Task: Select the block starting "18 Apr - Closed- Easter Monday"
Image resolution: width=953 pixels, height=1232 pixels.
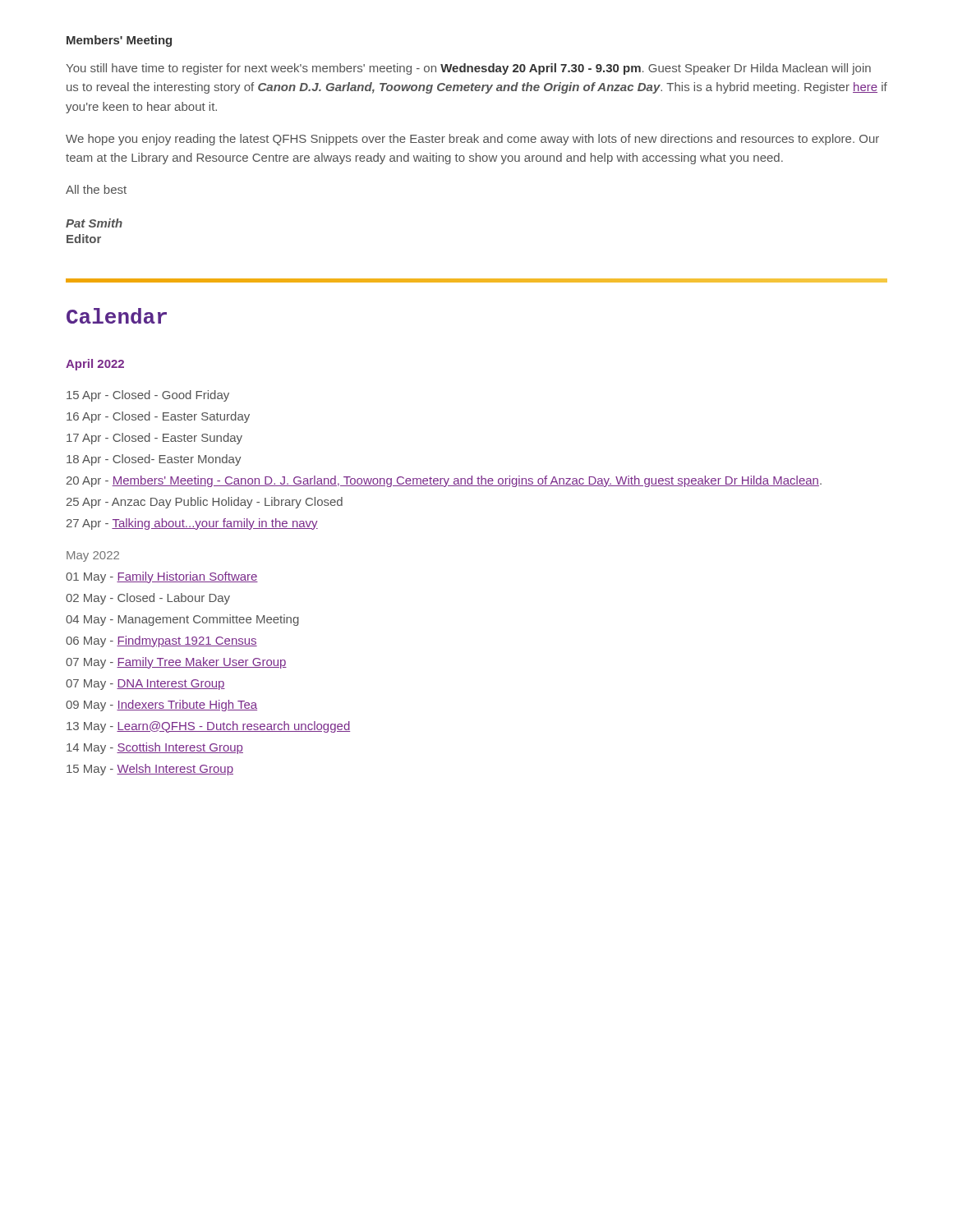Action: click(153, 458)
